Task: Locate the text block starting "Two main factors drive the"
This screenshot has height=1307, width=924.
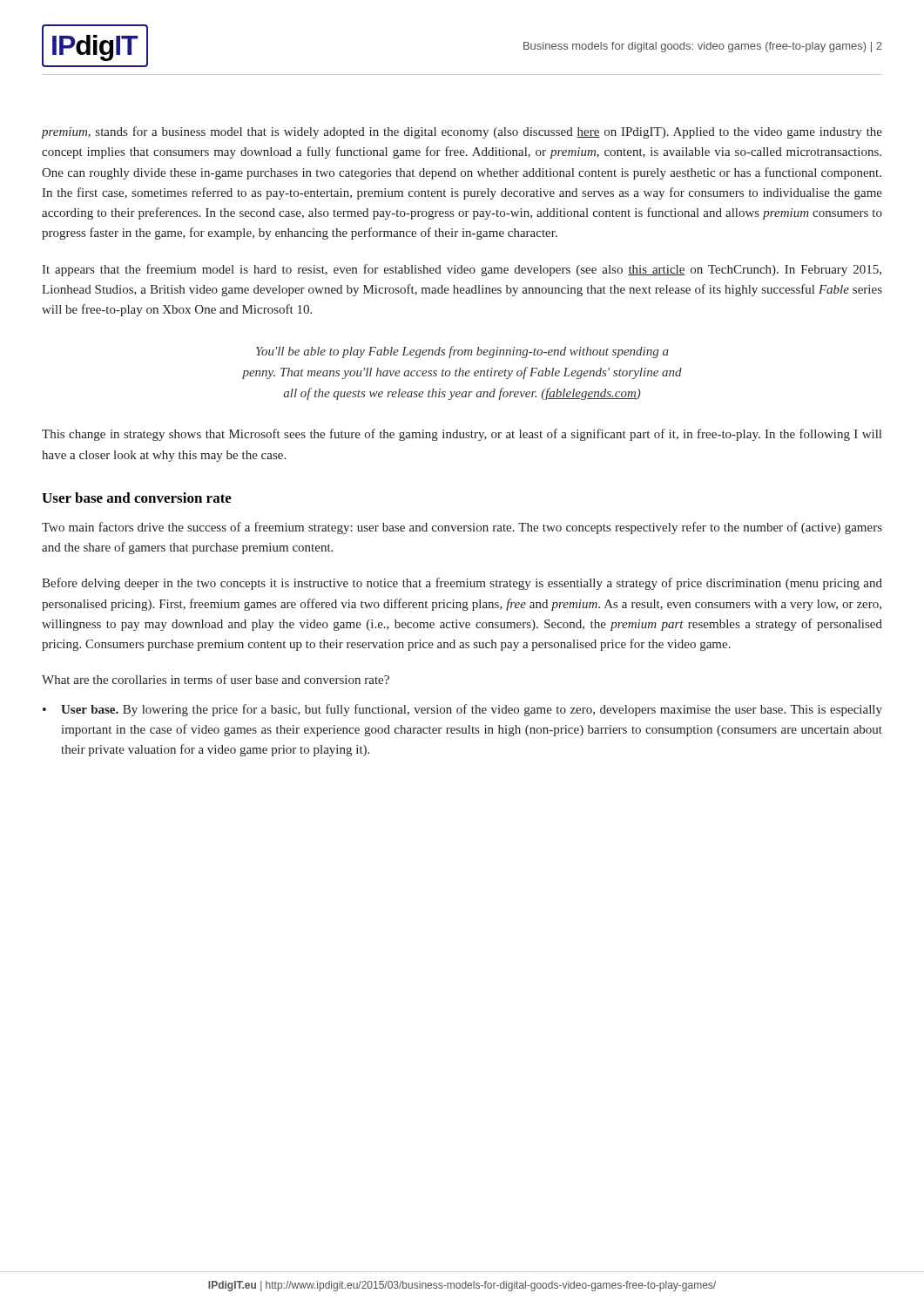Action: click(x=462, y=537)
